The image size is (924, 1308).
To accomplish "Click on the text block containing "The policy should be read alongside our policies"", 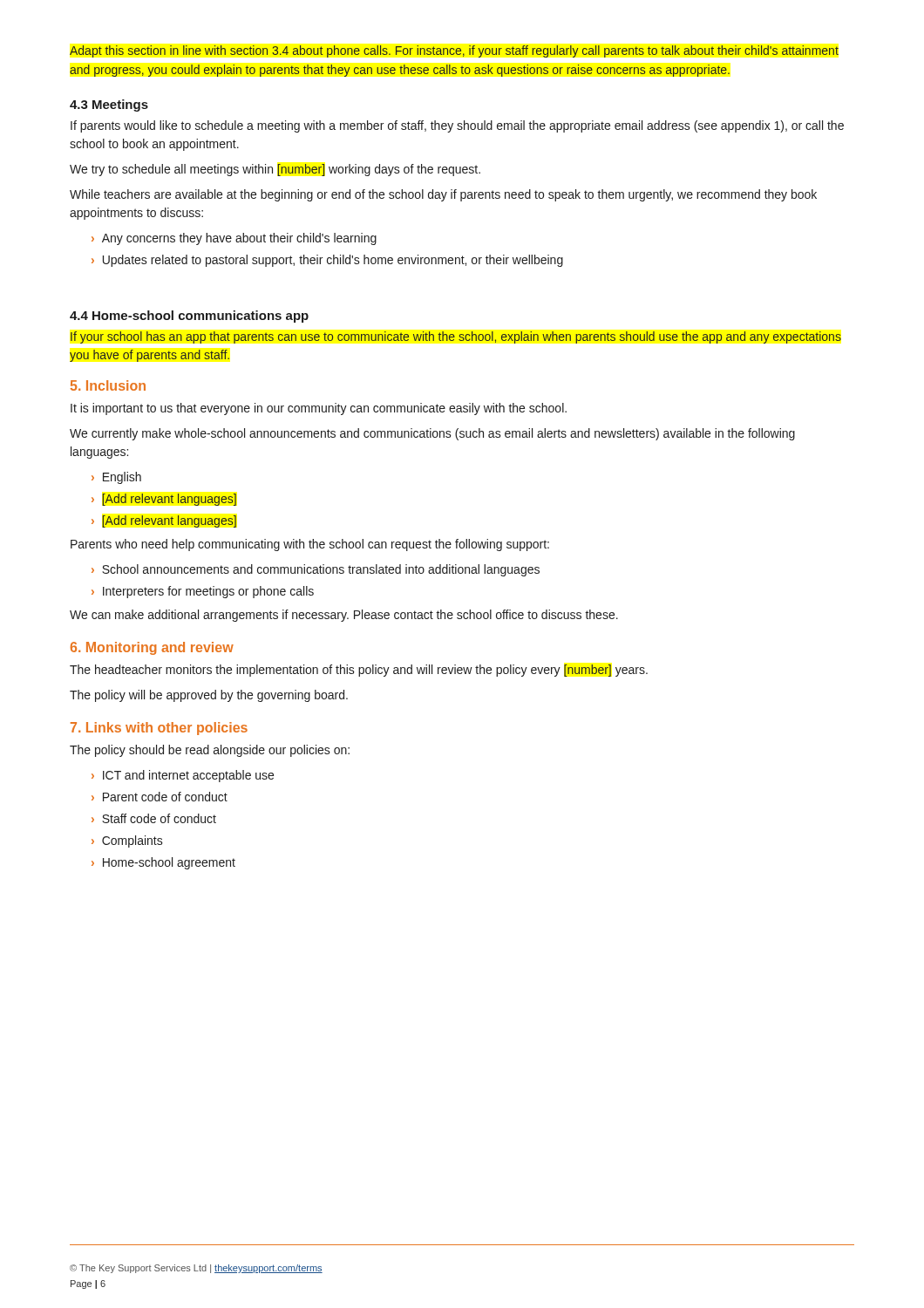I will tap(210, 750).
